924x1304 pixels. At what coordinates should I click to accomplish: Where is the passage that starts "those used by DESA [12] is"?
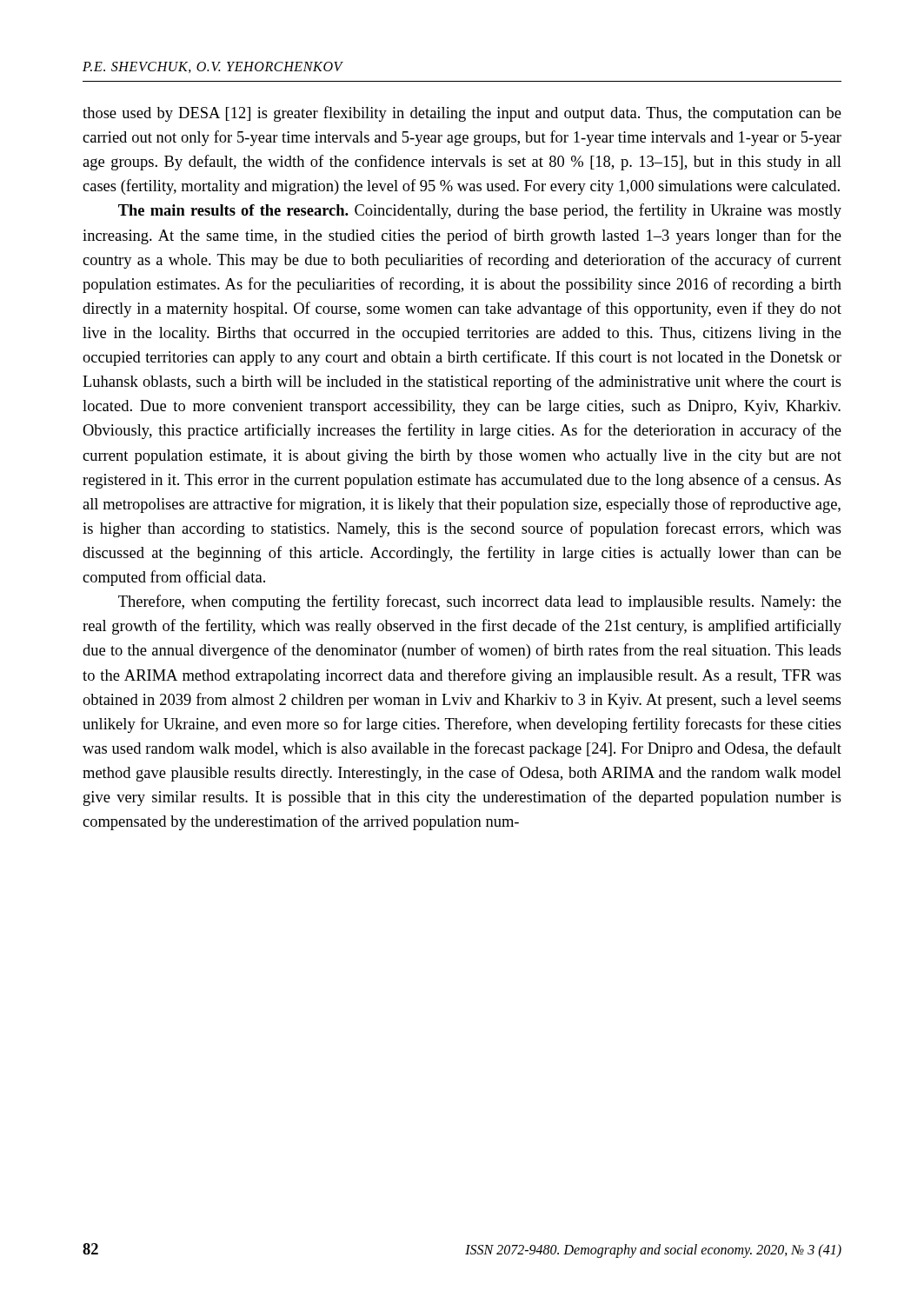(462, 467)
